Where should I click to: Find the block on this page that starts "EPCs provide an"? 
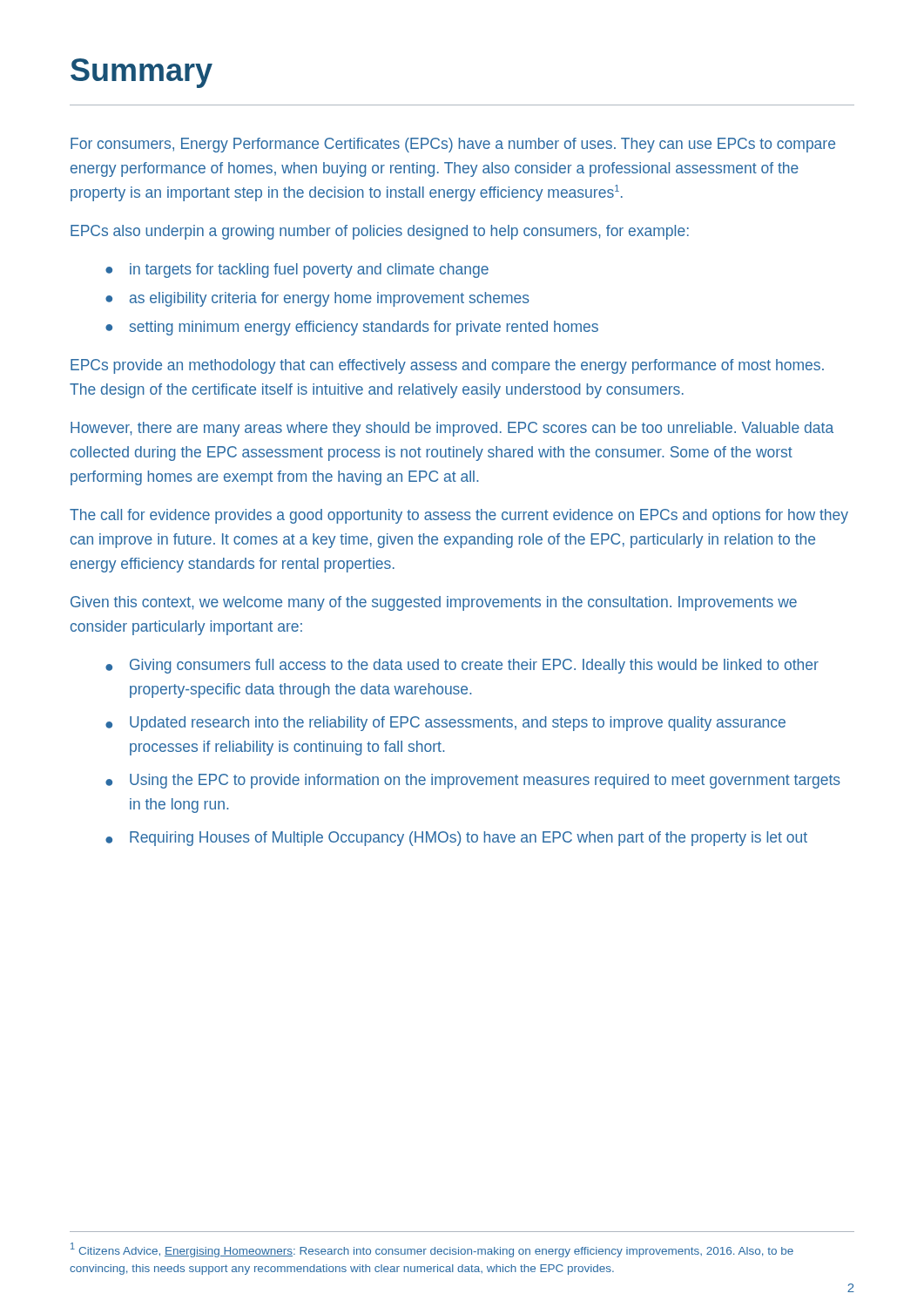[x=447, y=378]
